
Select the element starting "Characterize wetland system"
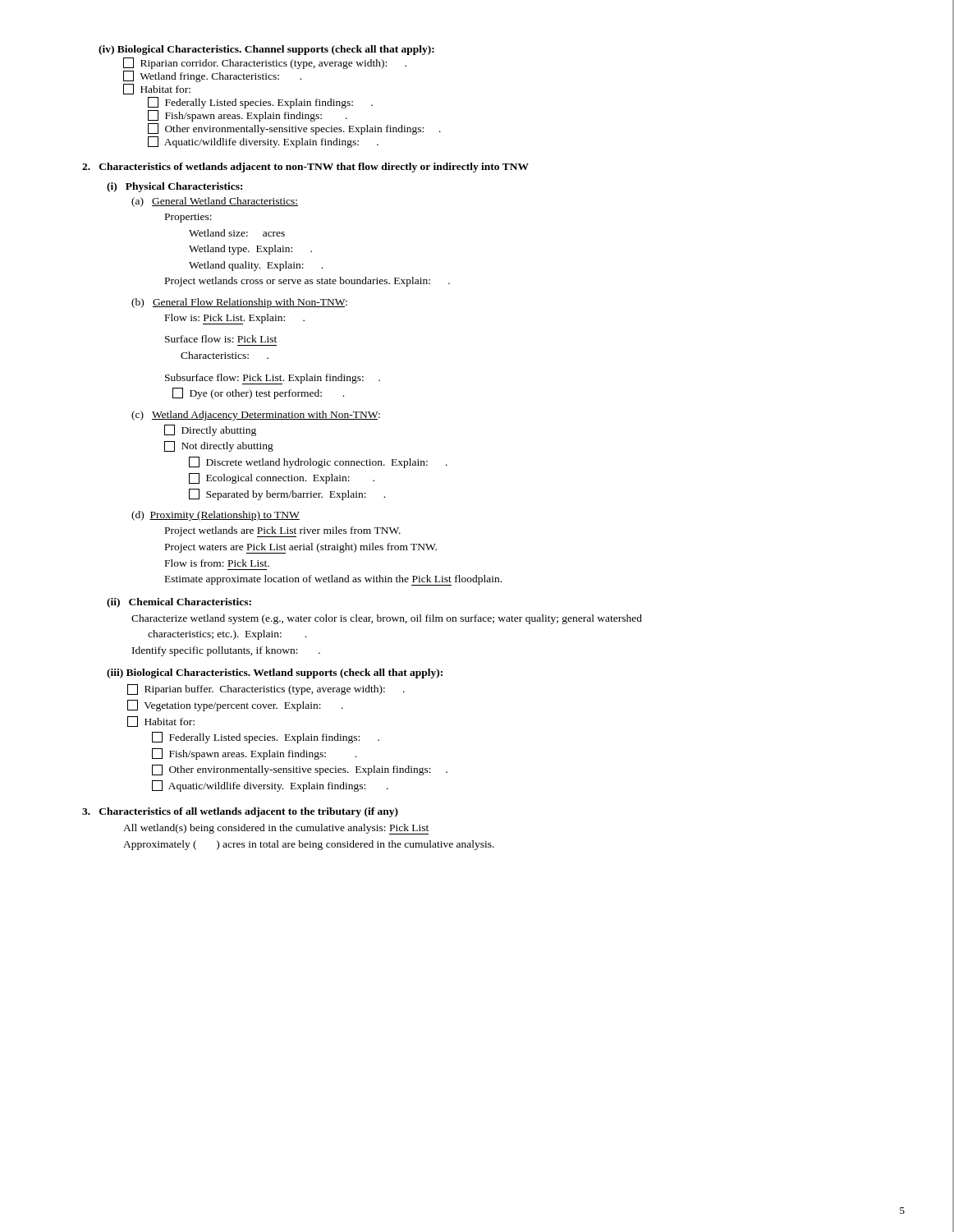tap(387, 619)
